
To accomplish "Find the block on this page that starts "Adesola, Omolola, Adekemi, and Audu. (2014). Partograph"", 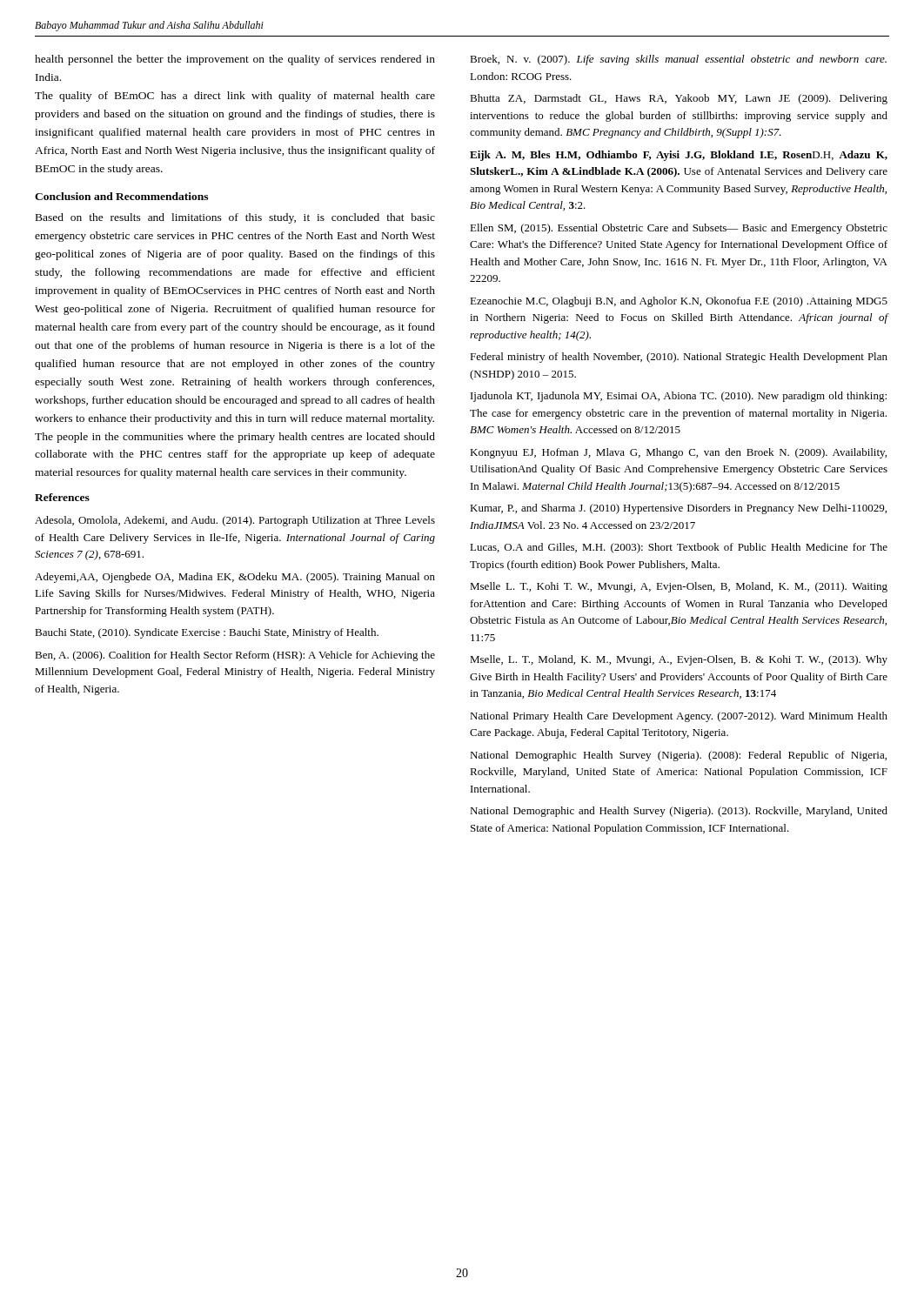I will [x=235, y=537].
